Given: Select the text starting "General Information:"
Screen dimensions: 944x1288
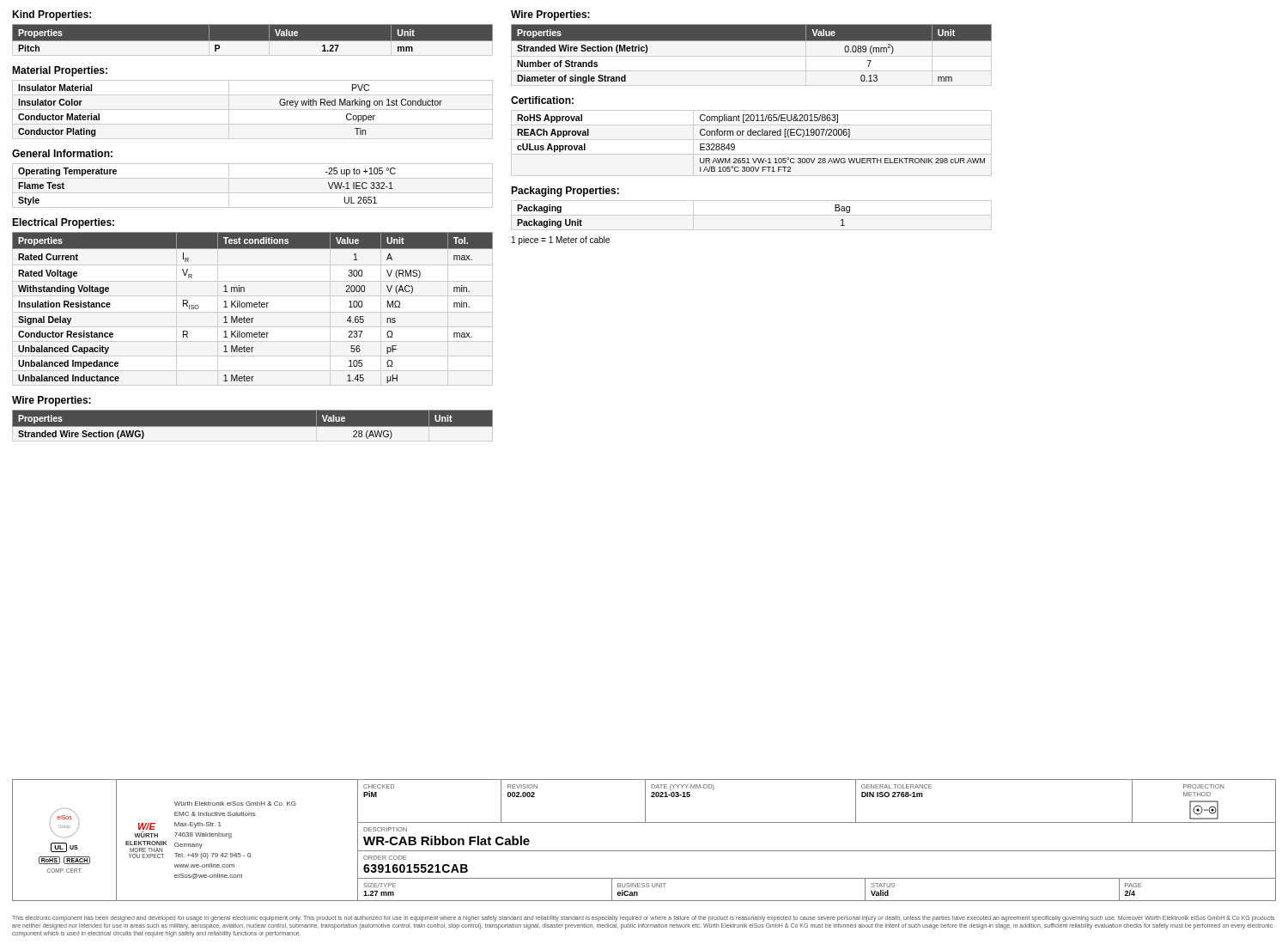Looking at the screenshot, I should point(63,154).
